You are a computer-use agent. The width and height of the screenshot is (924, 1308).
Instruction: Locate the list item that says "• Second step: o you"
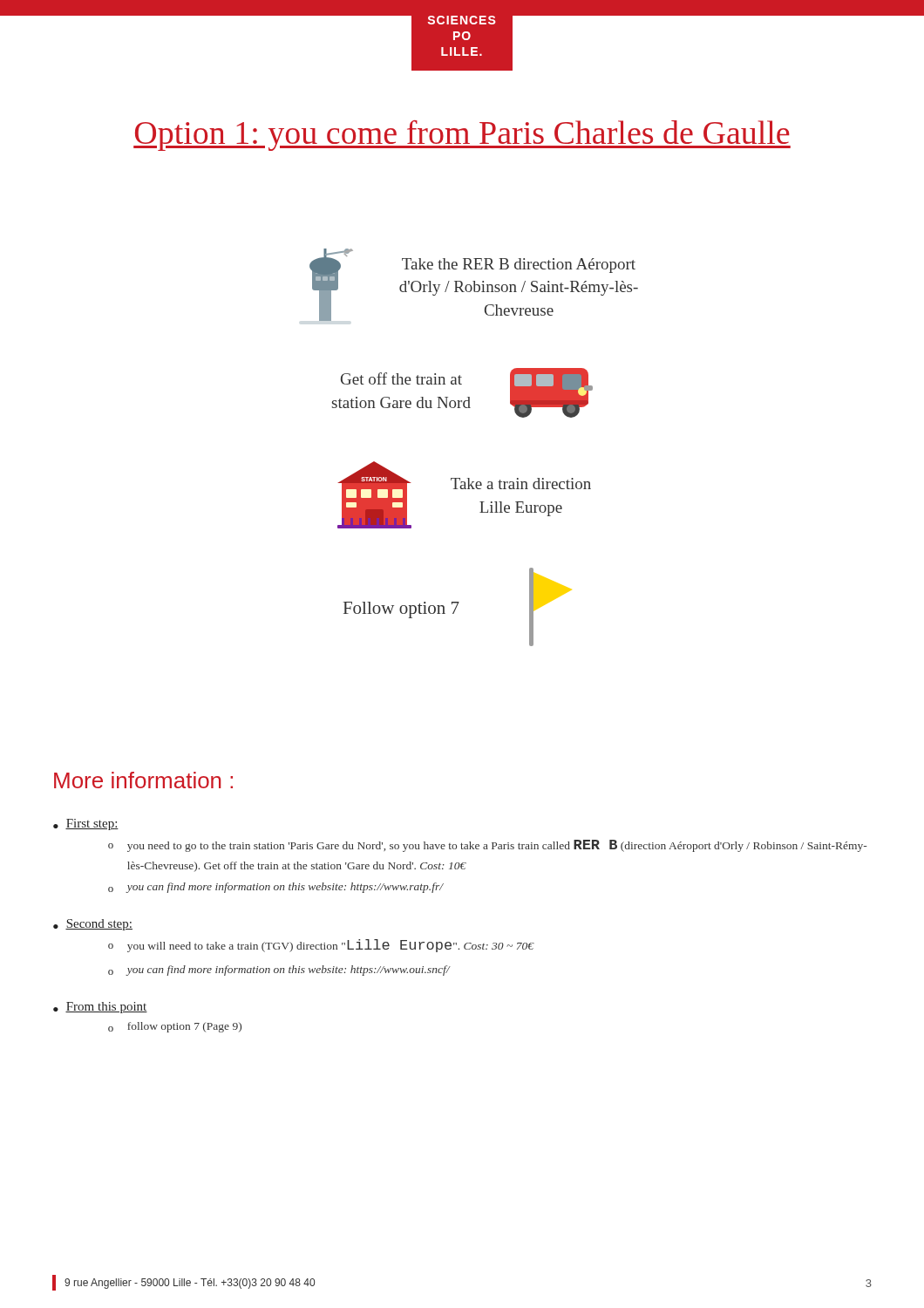293,949
